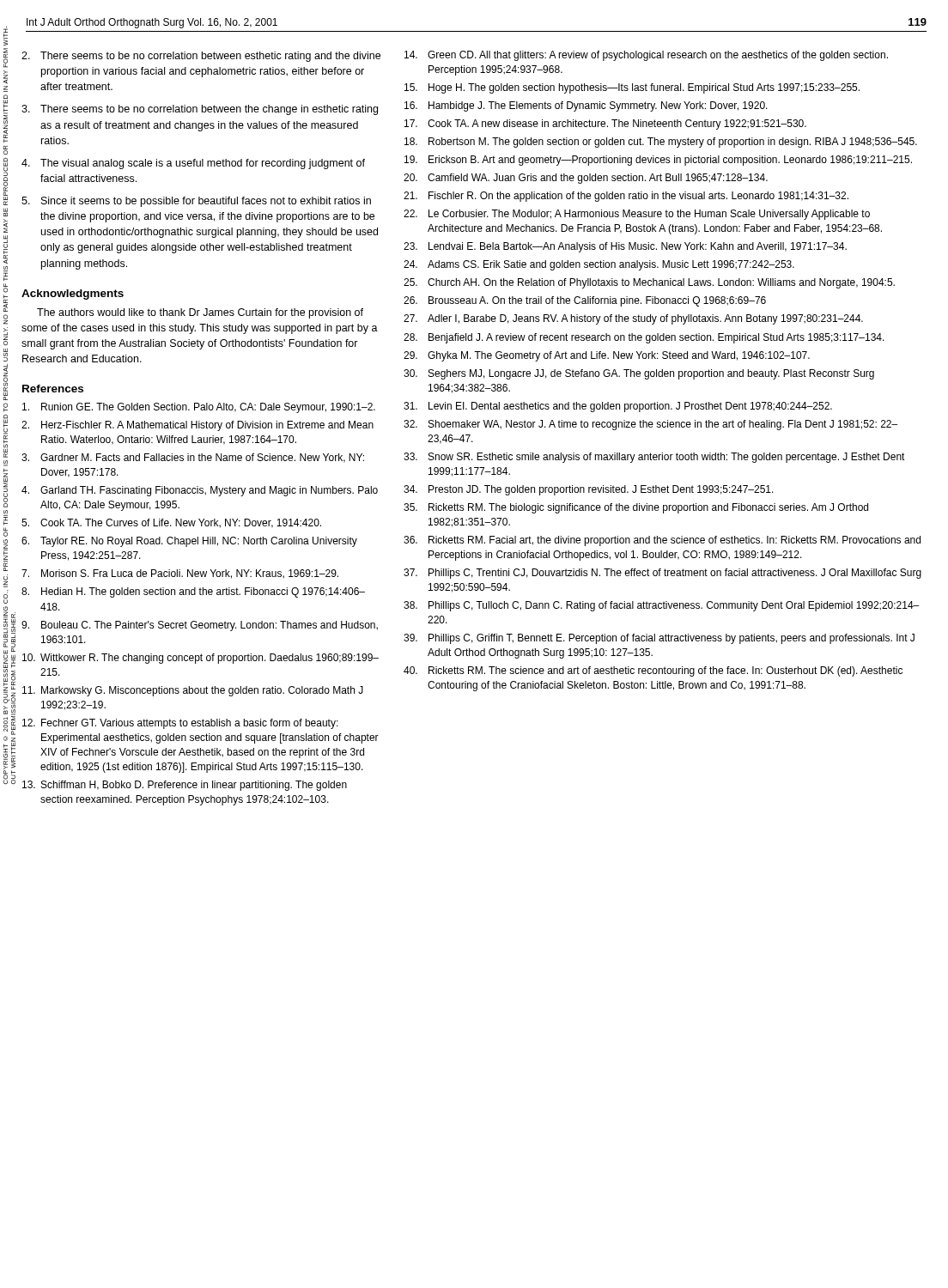The width and height of the screenshot is (948, 1288).
Task: Locate the list item containing "32. Shoemaker WA, Nestor J. A time"
Action: point(665,432)
